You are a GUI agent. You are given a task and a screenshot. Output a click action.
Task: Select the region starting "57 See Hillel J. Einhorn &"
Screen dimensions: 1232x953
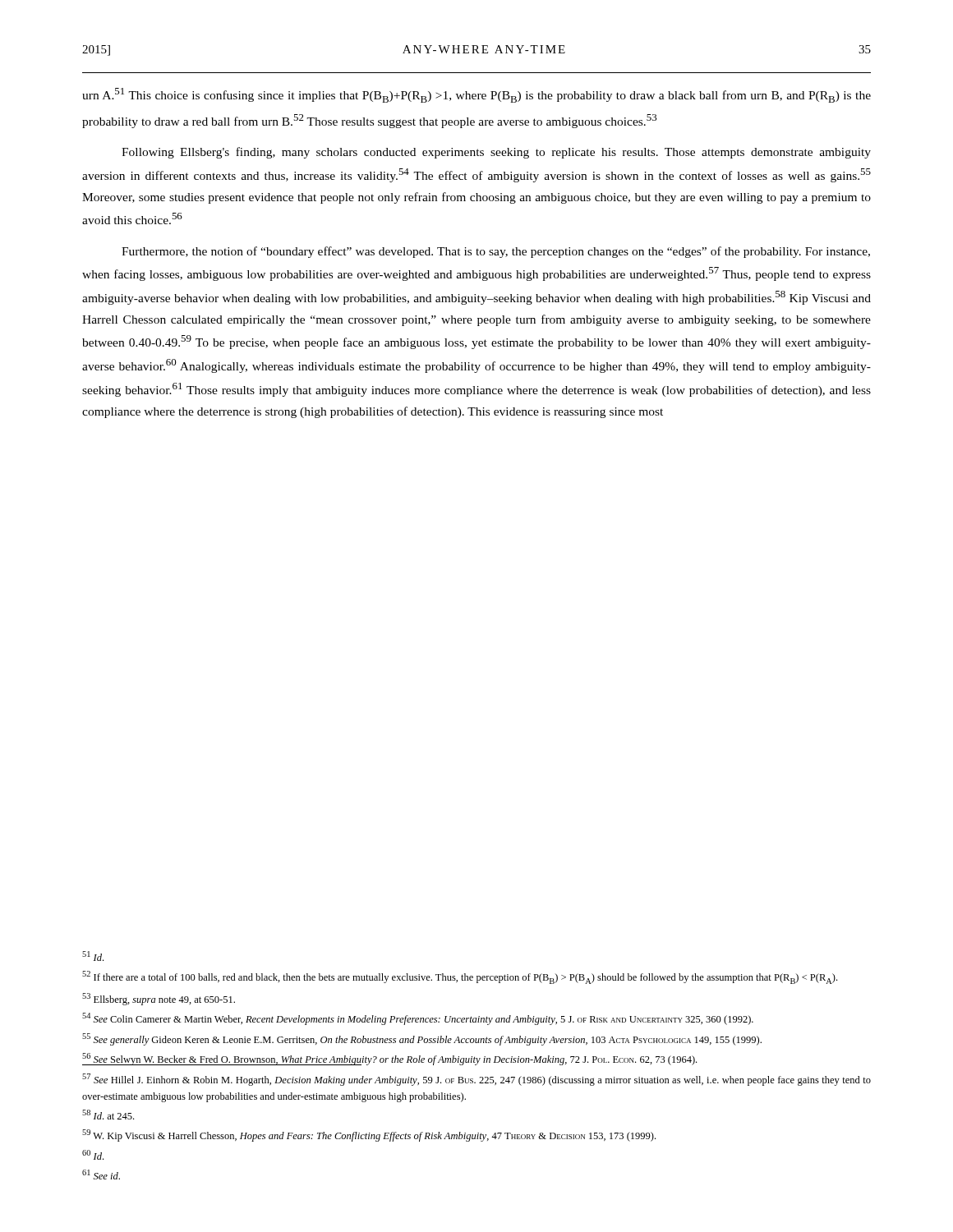476,1087
